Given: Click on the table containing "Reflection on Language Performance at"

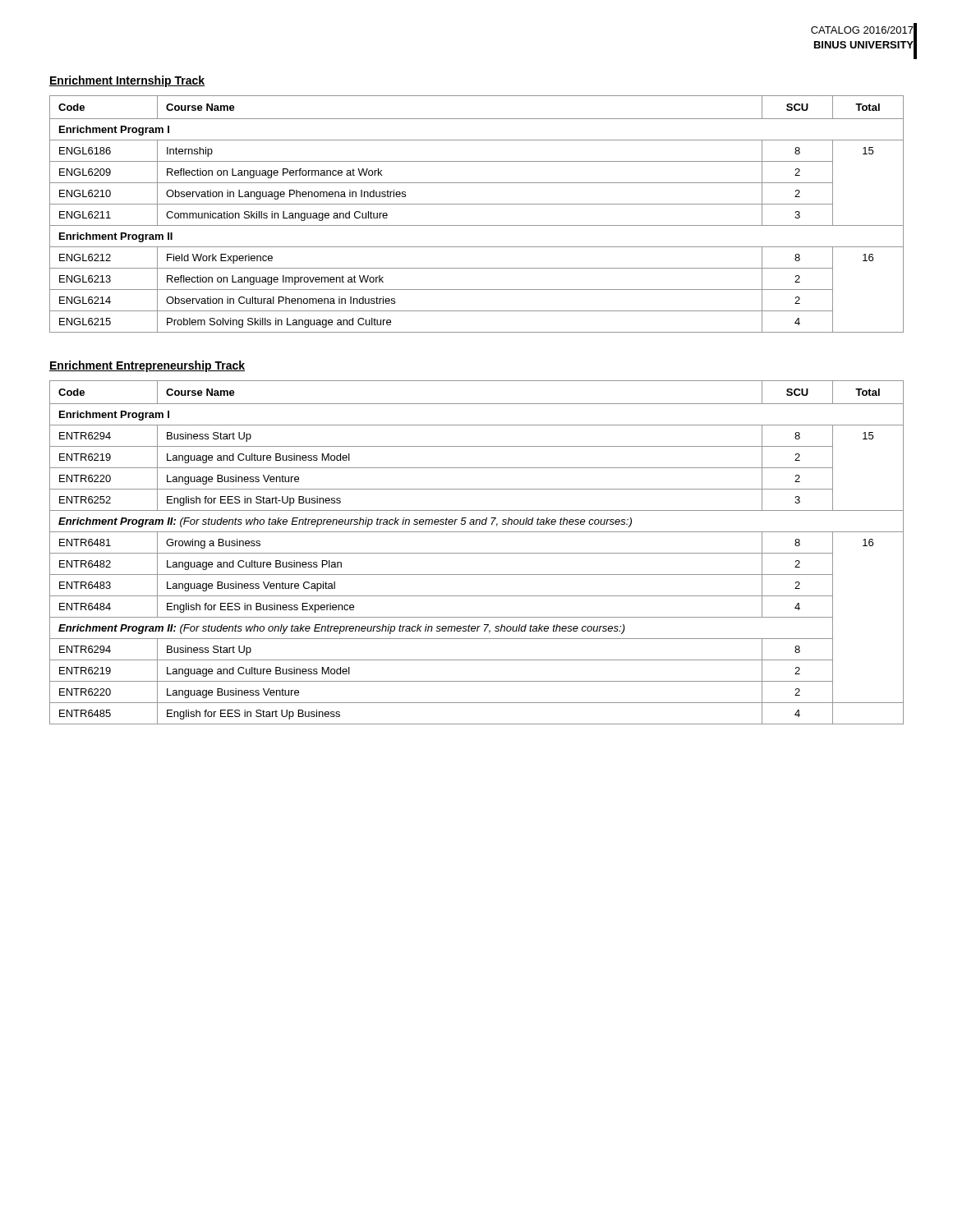Looking at the screenshot, I should point(476,214).
